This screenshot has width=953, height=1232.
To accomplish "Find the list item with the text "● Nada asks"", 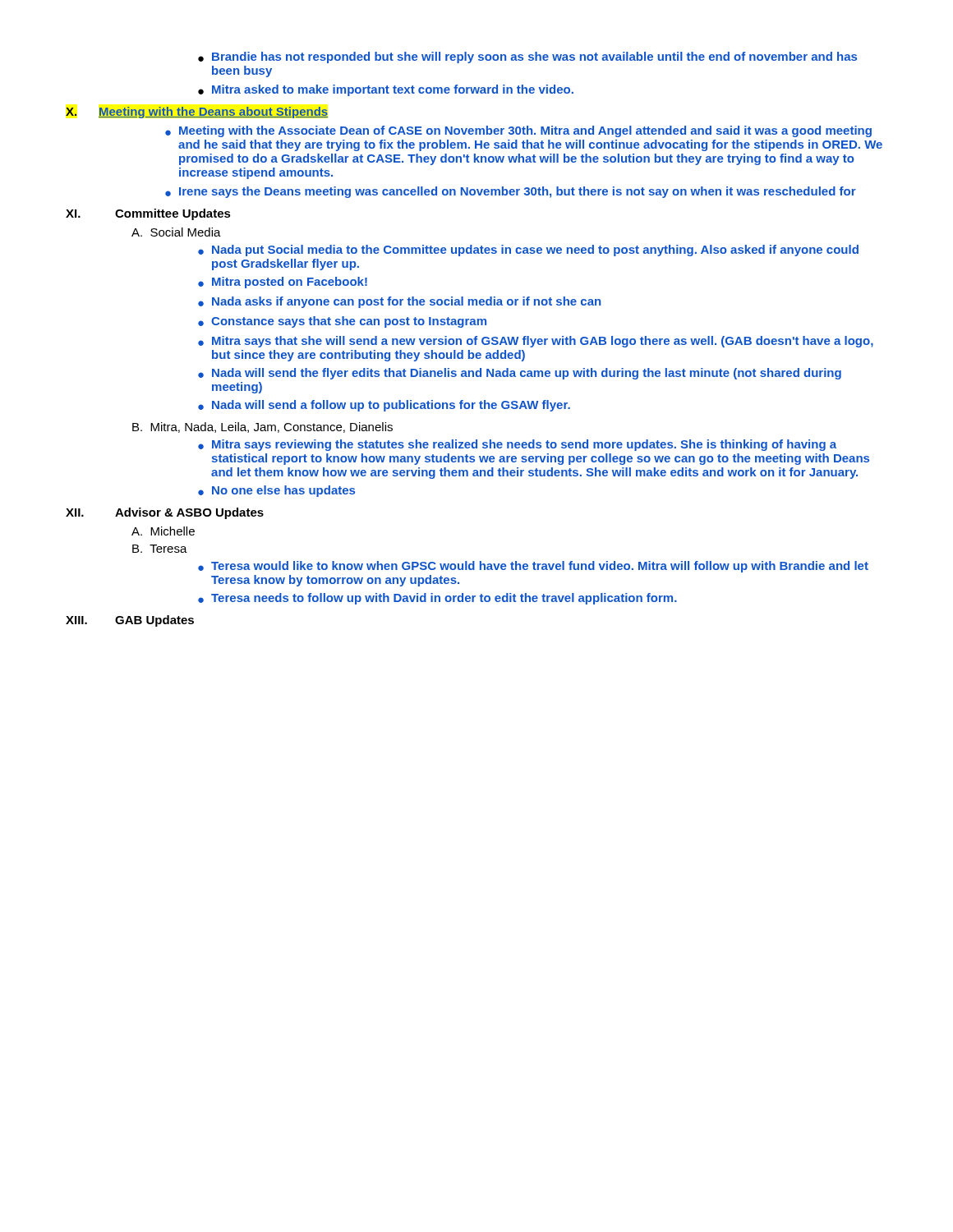I will pyautogui.click(x=399, y=302).
